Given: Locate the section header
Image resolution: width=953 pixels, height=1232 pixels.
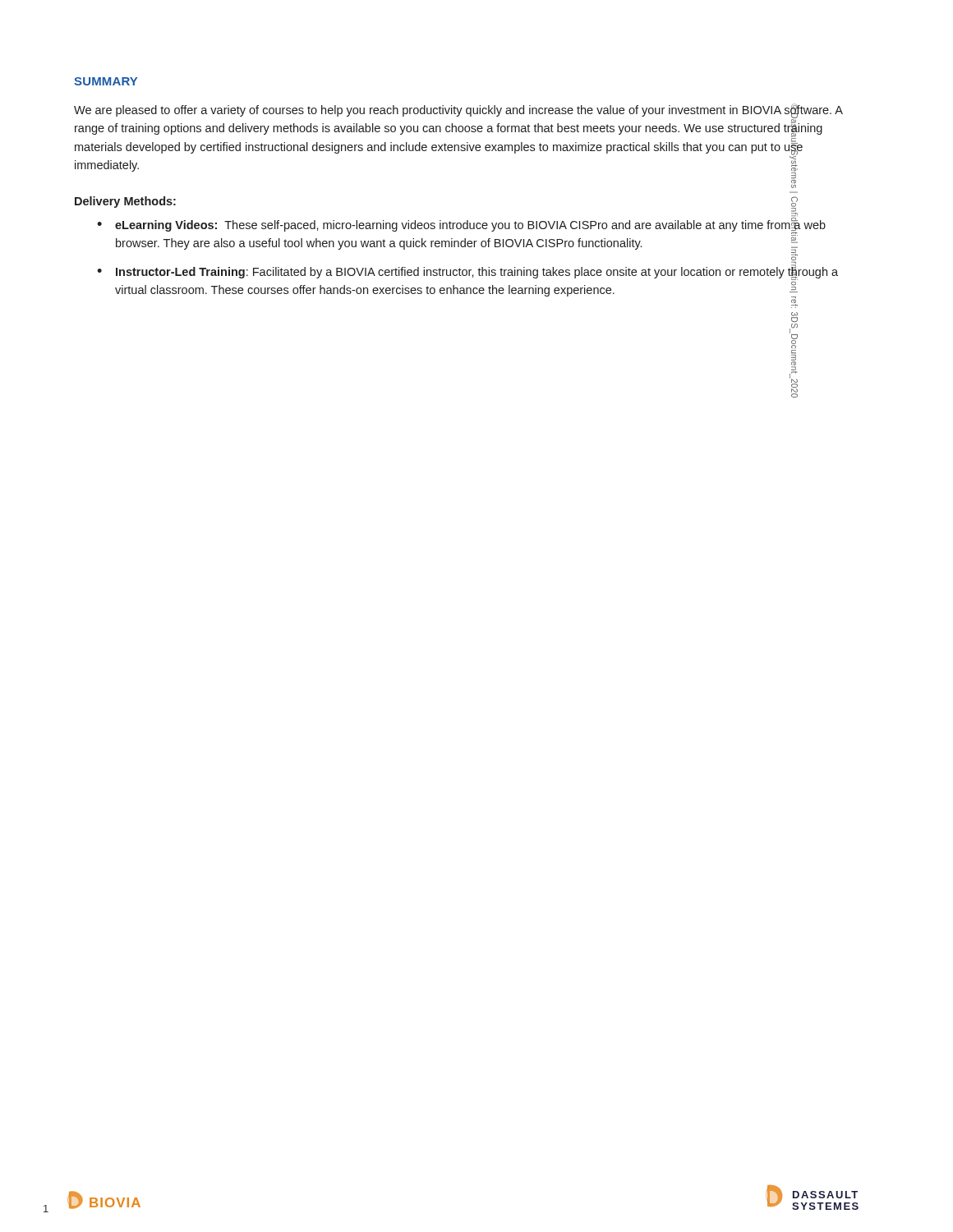Looking at the screenshot, I should click(106, 81).
